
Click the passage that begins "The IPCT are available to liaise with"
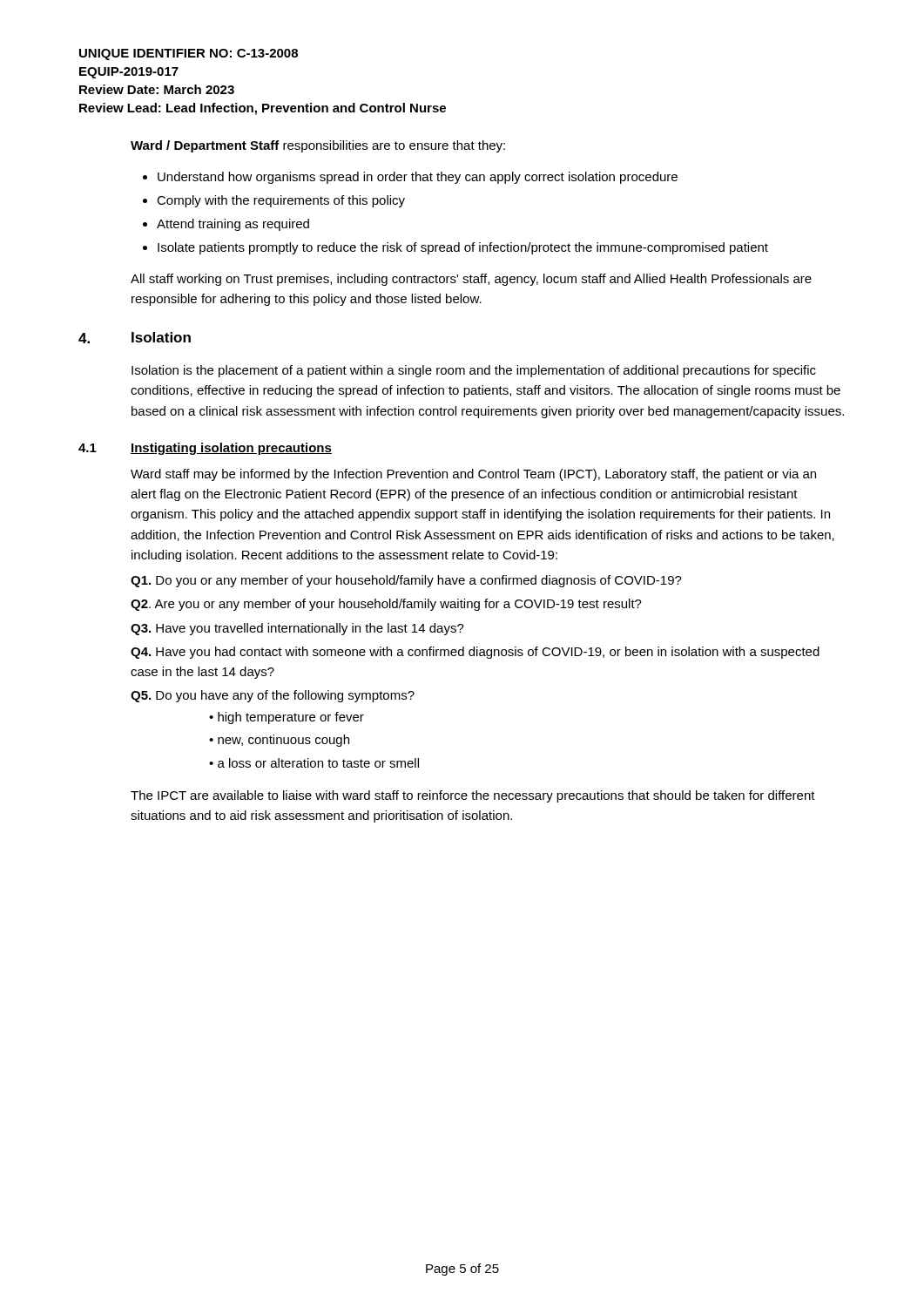[x=473, y=805]
